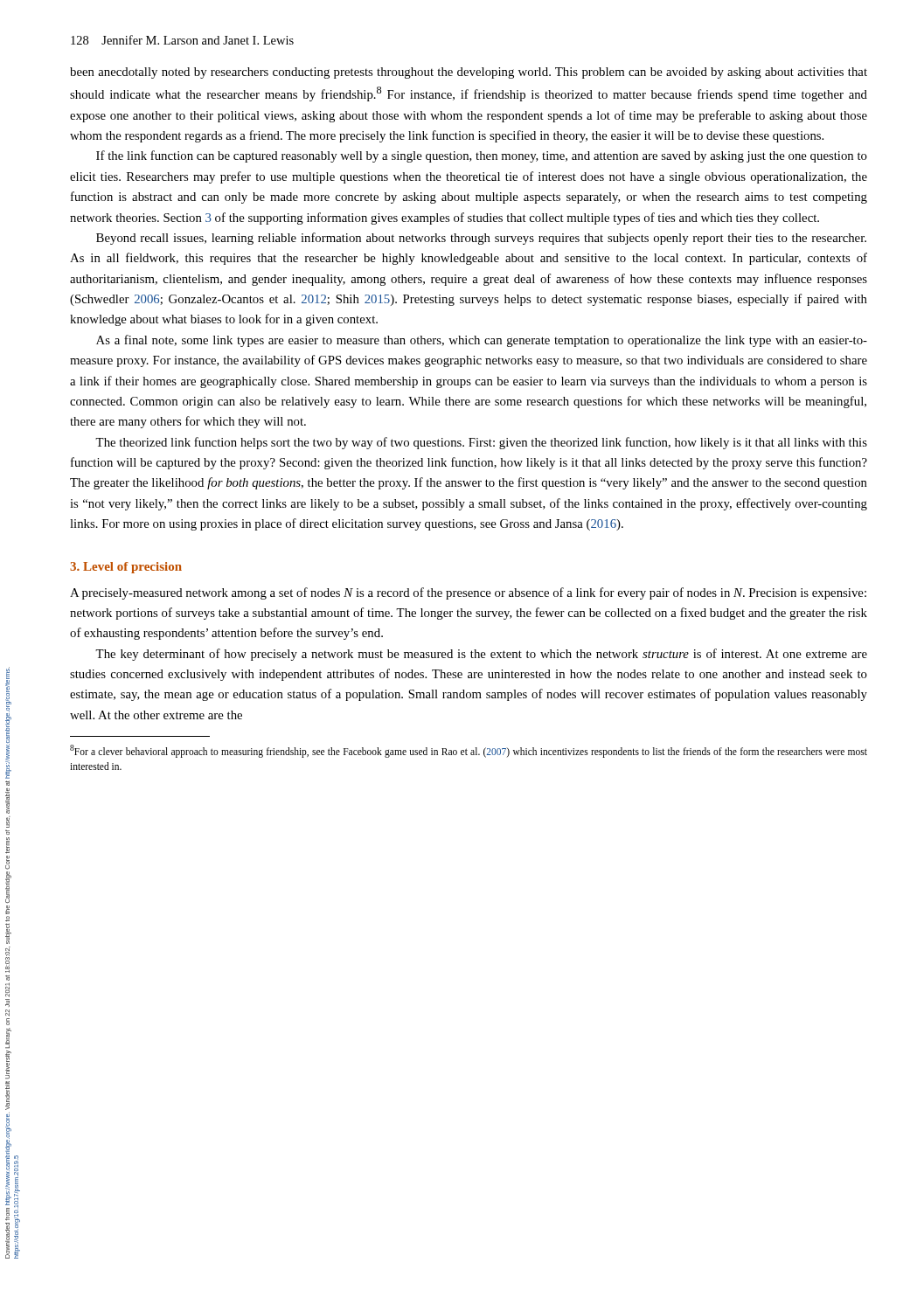The width and height of the screenshot is (924, 1311).
Task: Find the text block with the text "Beyond recall issues, learning reliable"
Action: point(469,279)
